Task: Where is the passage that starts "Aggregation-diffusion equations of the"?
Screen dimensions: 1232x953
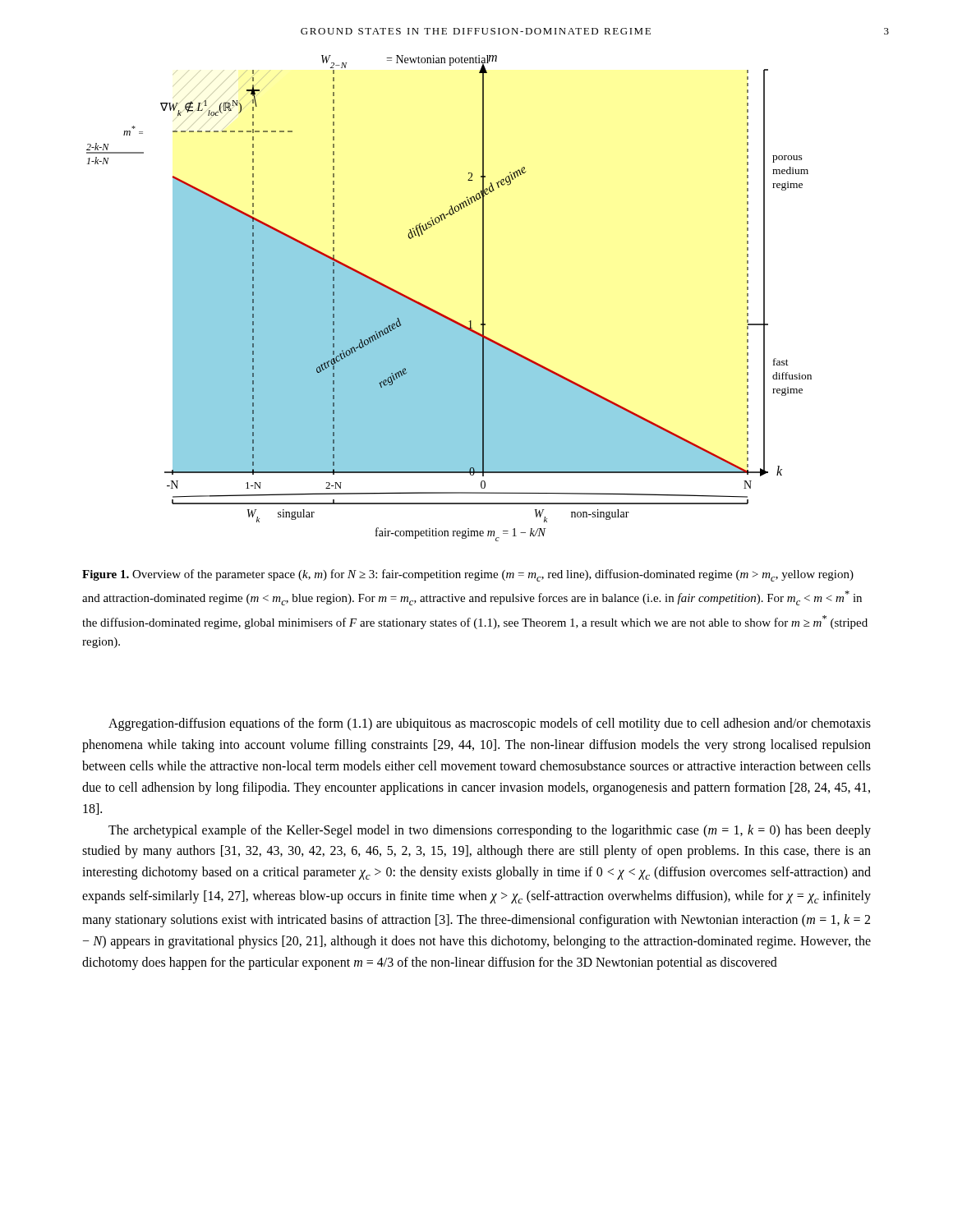Action: coord(476,843)
